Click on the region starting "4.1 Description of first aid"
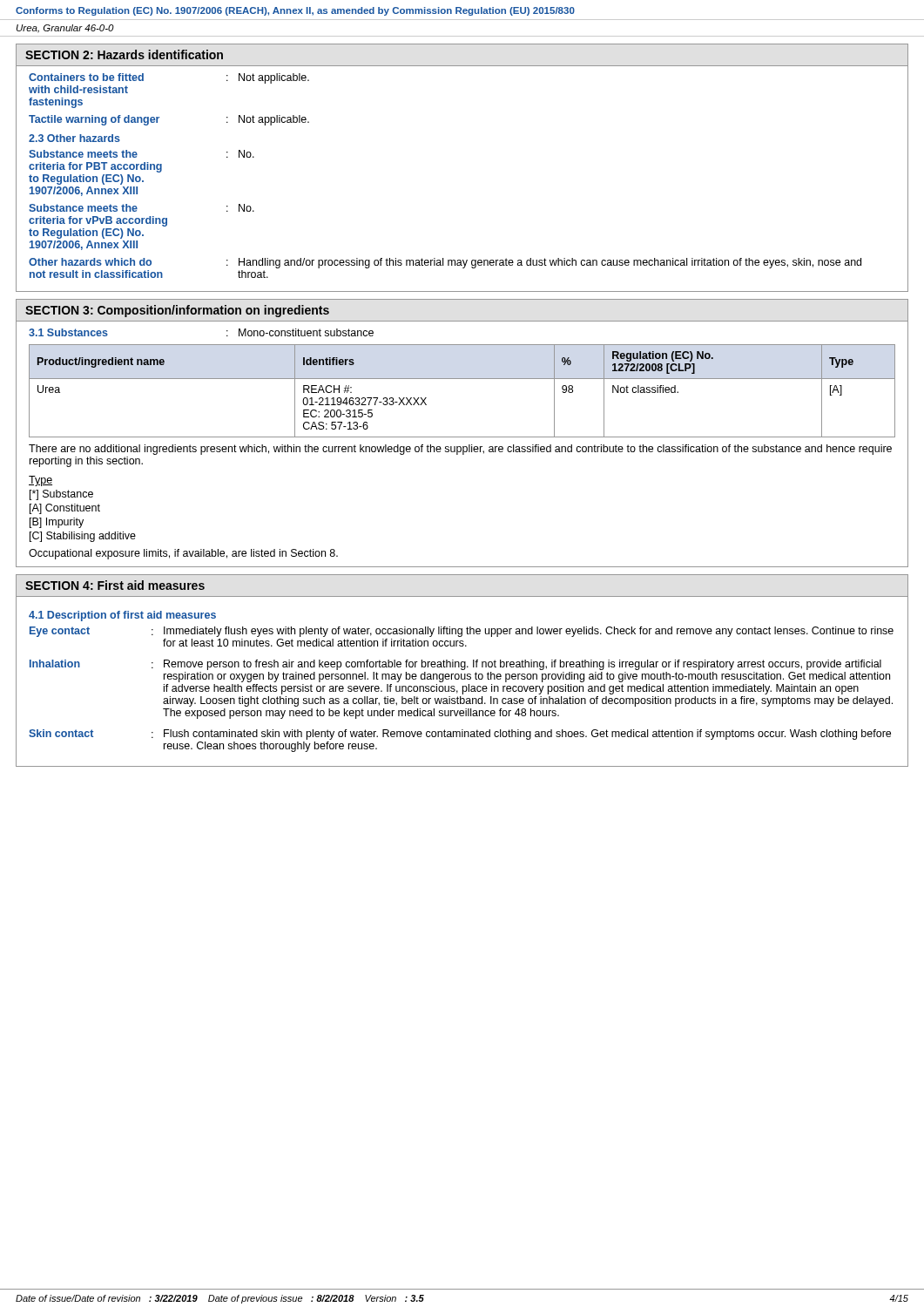This screenshot has width=924, height=1307. tap(122, 616)
